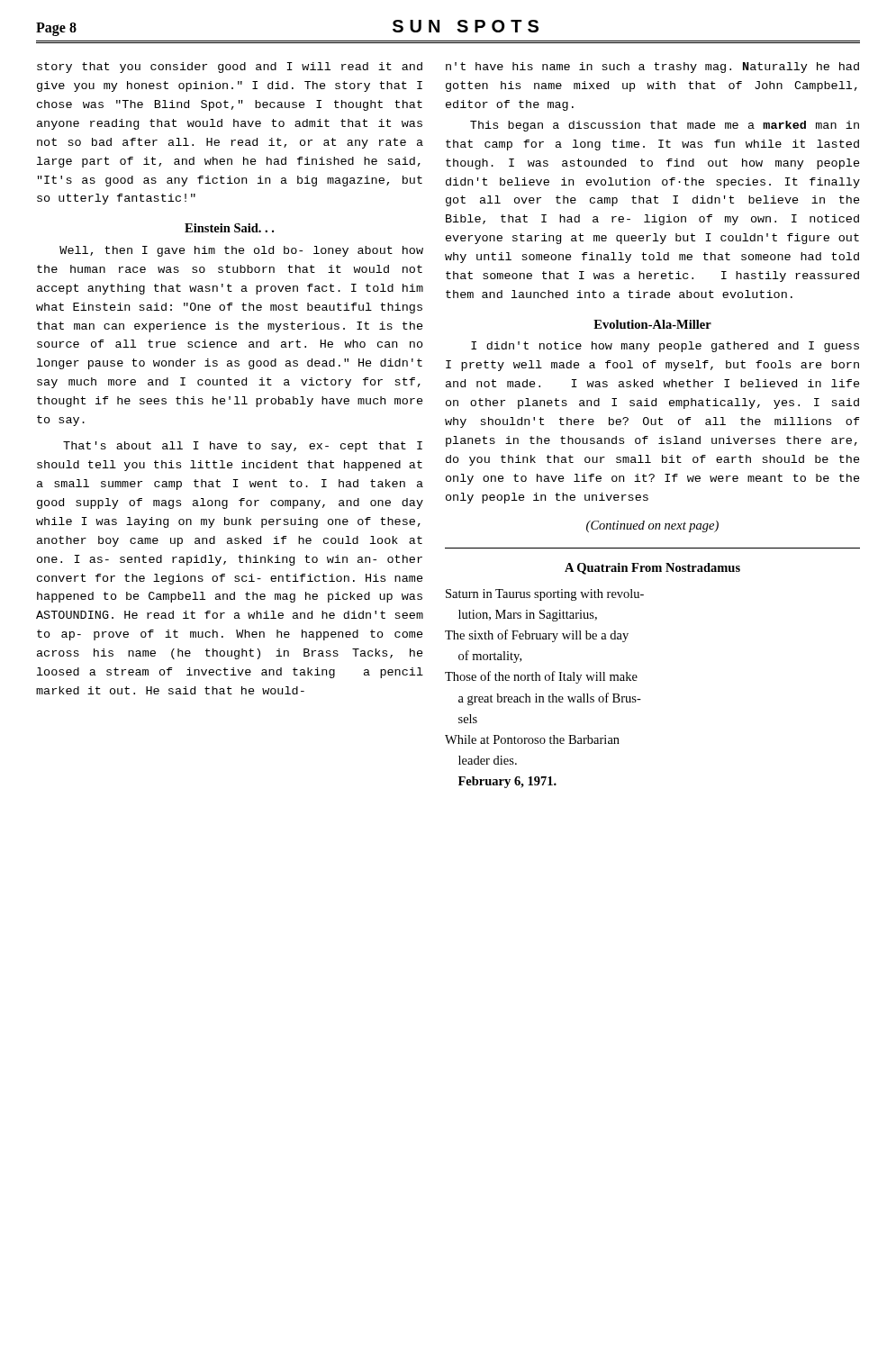Screen dimensions: 1351x896
Task: Find the text block with the text "I didn't notice"
Action: tap(652, 423)
